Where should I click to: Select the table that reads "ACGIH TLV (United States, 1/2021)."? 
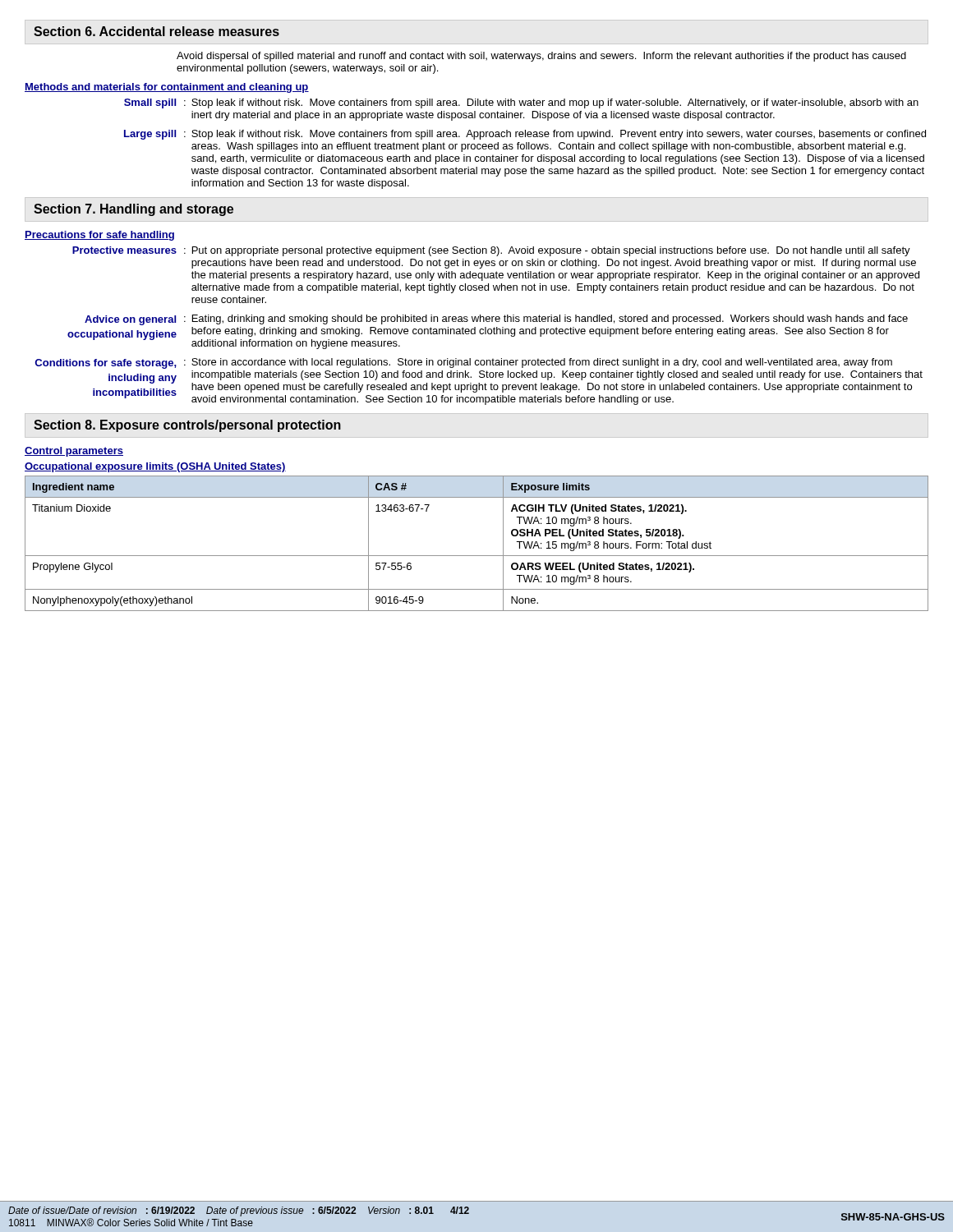click(x=476, y=543)
